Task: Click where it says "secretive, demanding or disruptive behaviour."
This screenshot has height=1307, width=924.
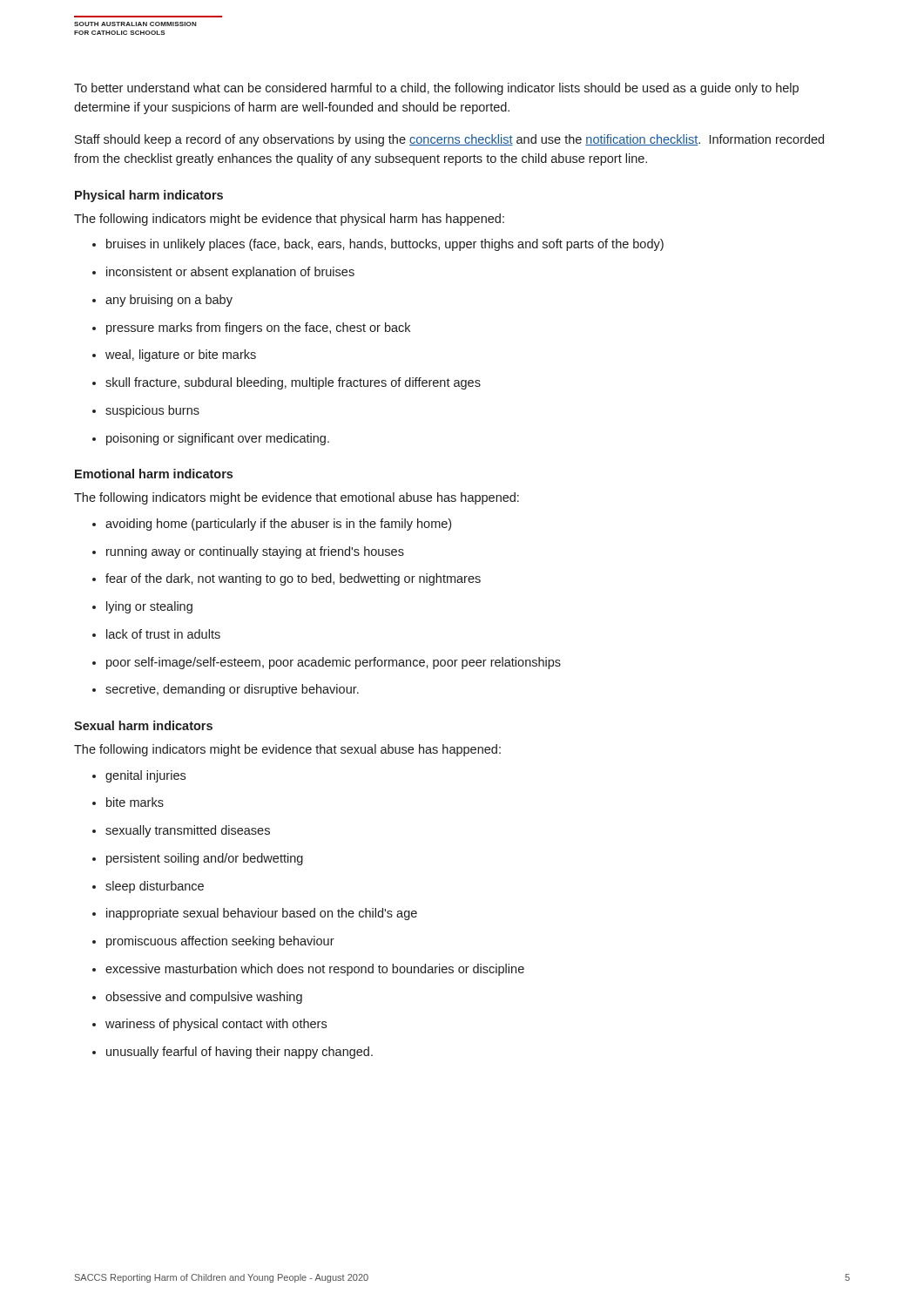Action: pyautogui.click(x=226, y=690)
